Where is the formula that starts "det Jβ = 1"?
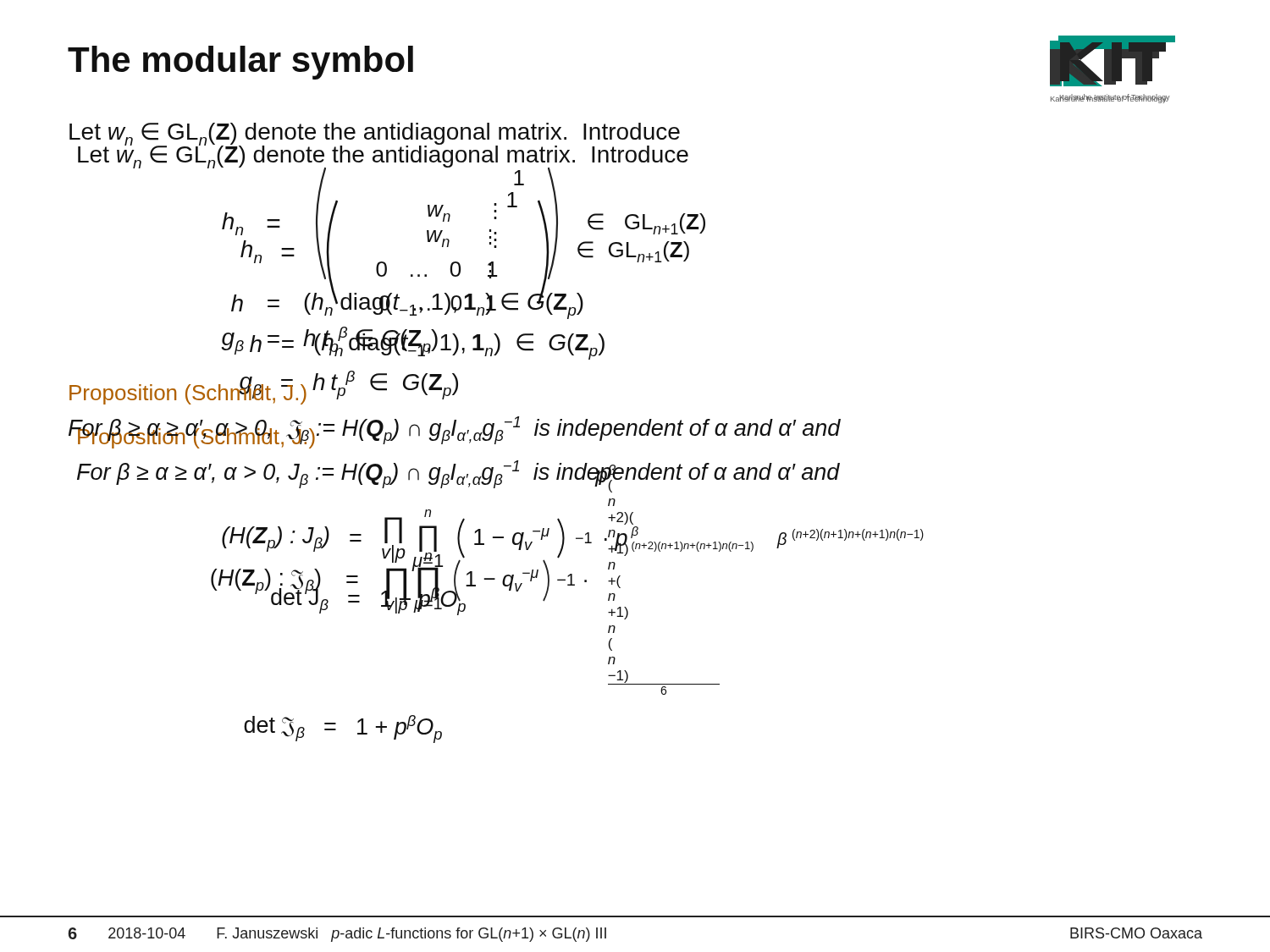This screenshot has width=1270, height=952. pyautogui.click(x=335, y=600)
